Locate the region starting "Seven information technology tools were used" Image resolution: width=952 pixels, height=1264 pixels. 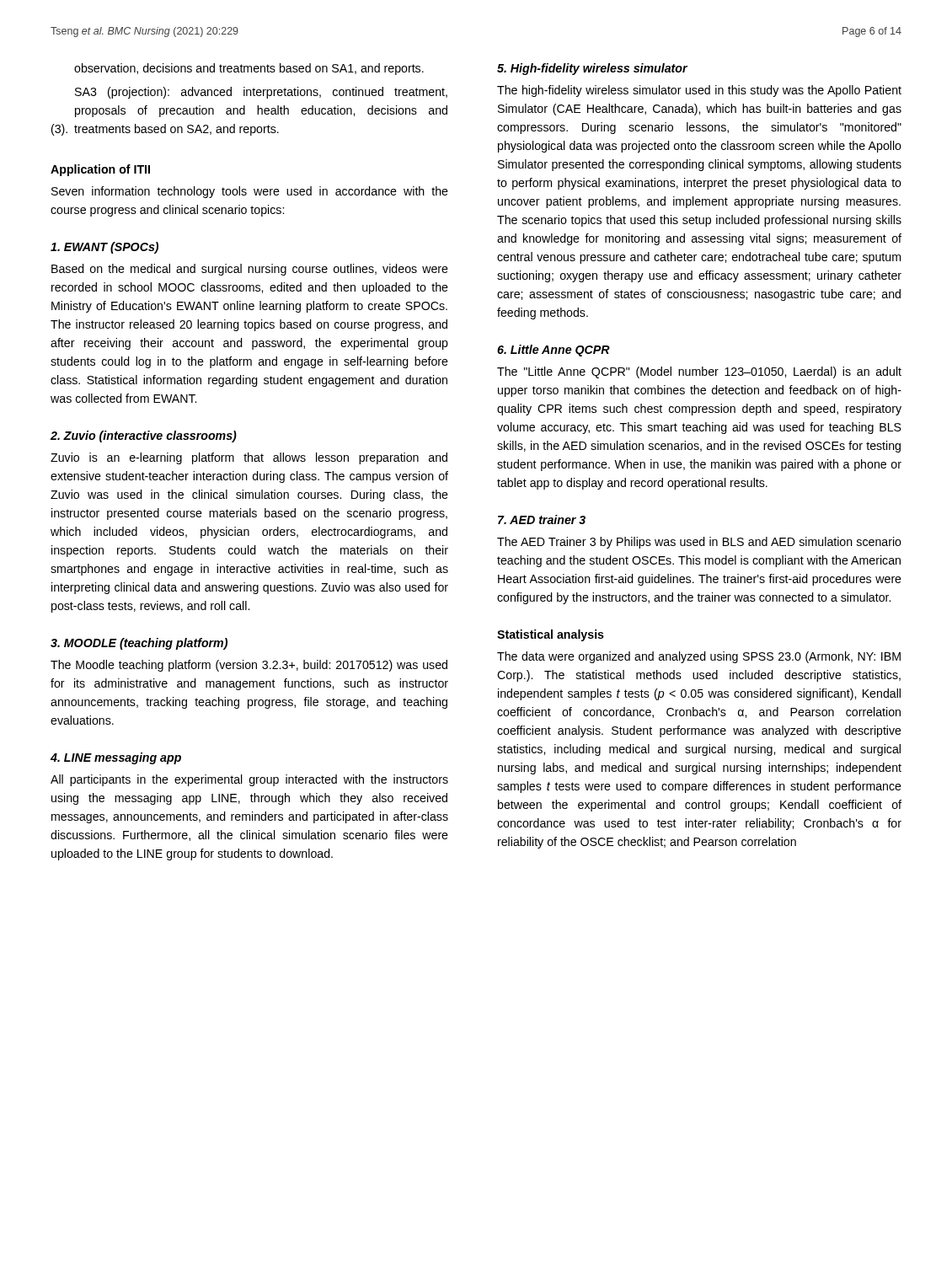pyautogui.click(x=249, y=201)
